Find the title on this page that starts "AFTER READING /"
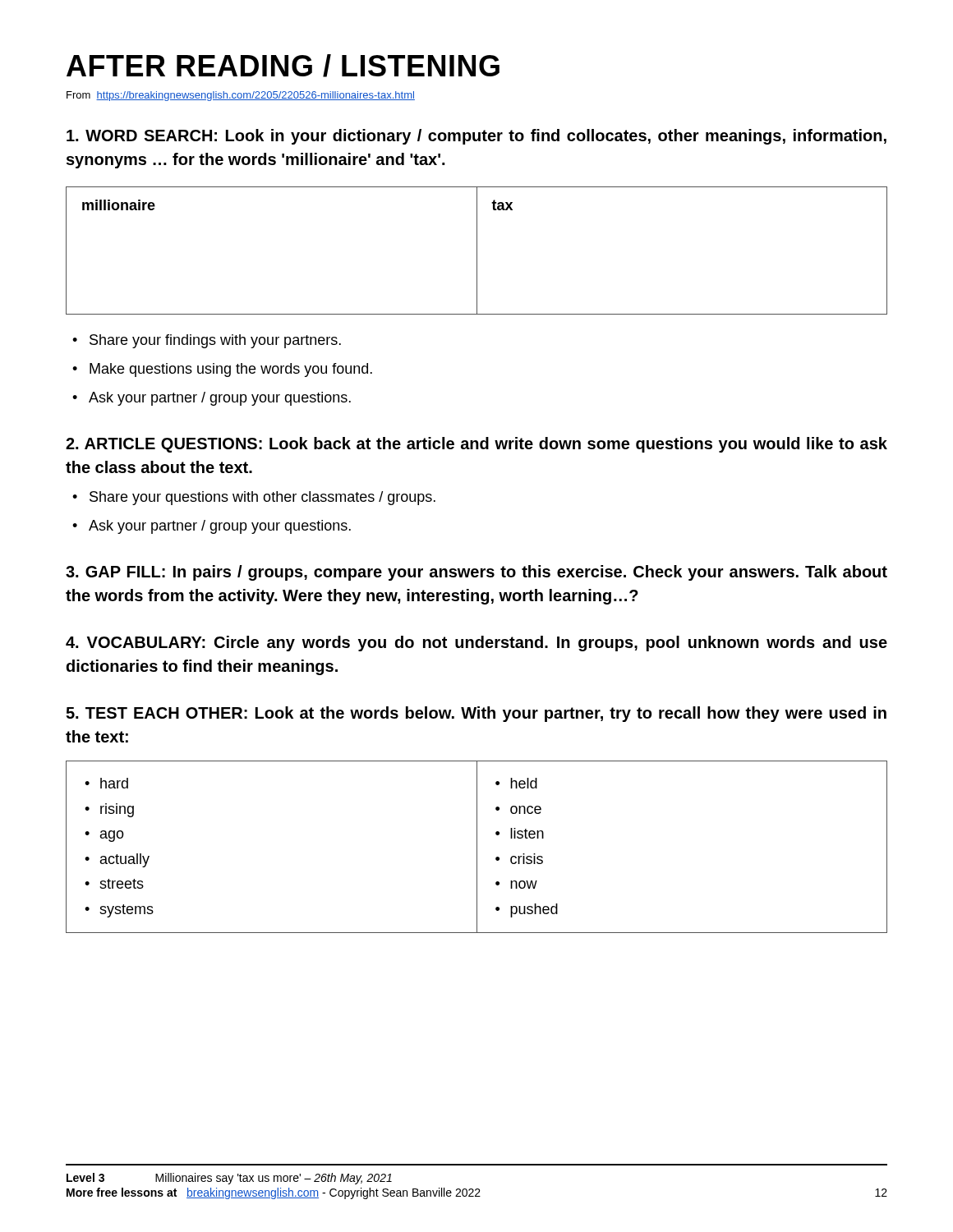This screenshot has width=953, height=1232. 476,67
